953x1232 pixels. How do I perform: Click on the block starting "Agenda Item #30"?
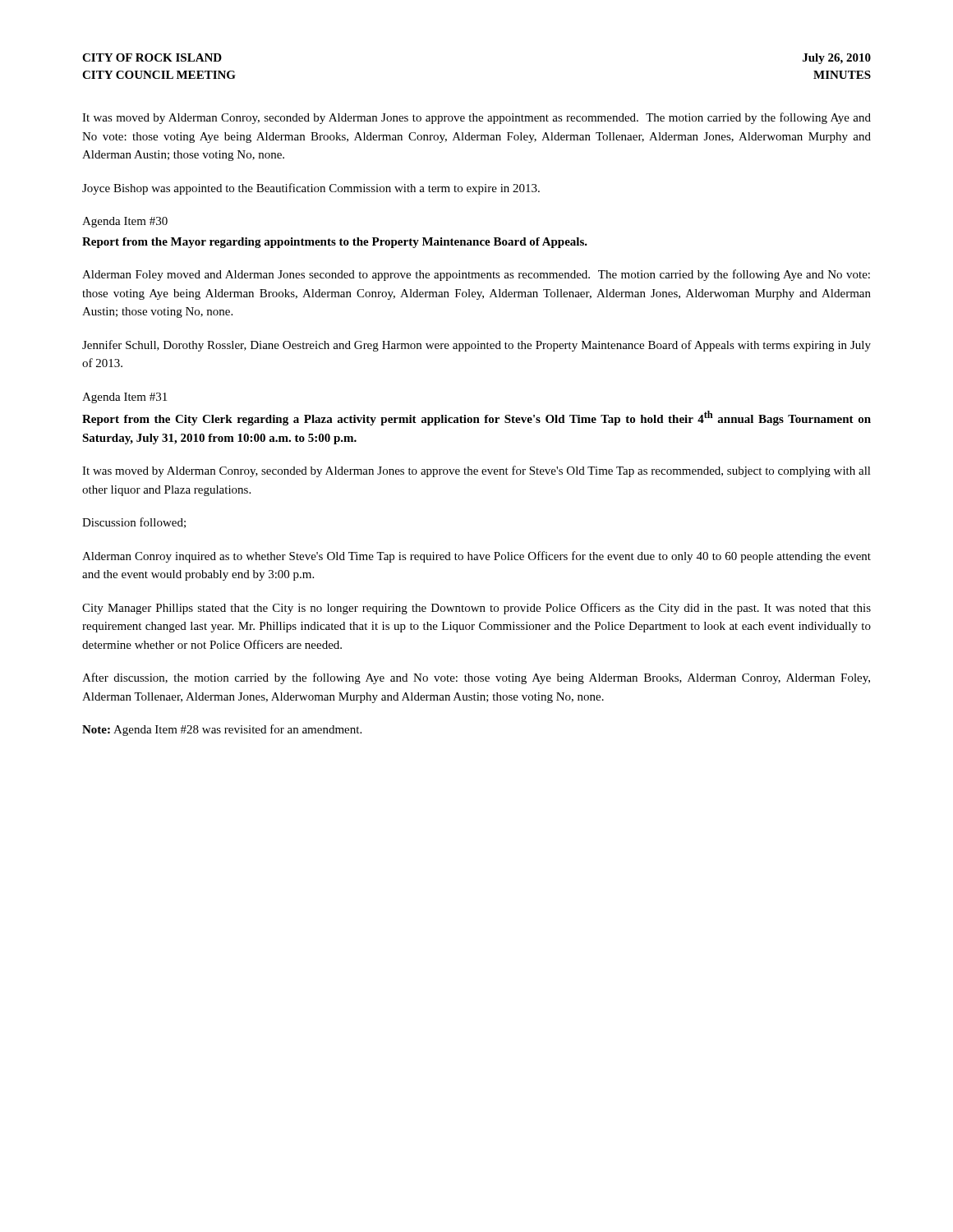click(x=125, y=221)
